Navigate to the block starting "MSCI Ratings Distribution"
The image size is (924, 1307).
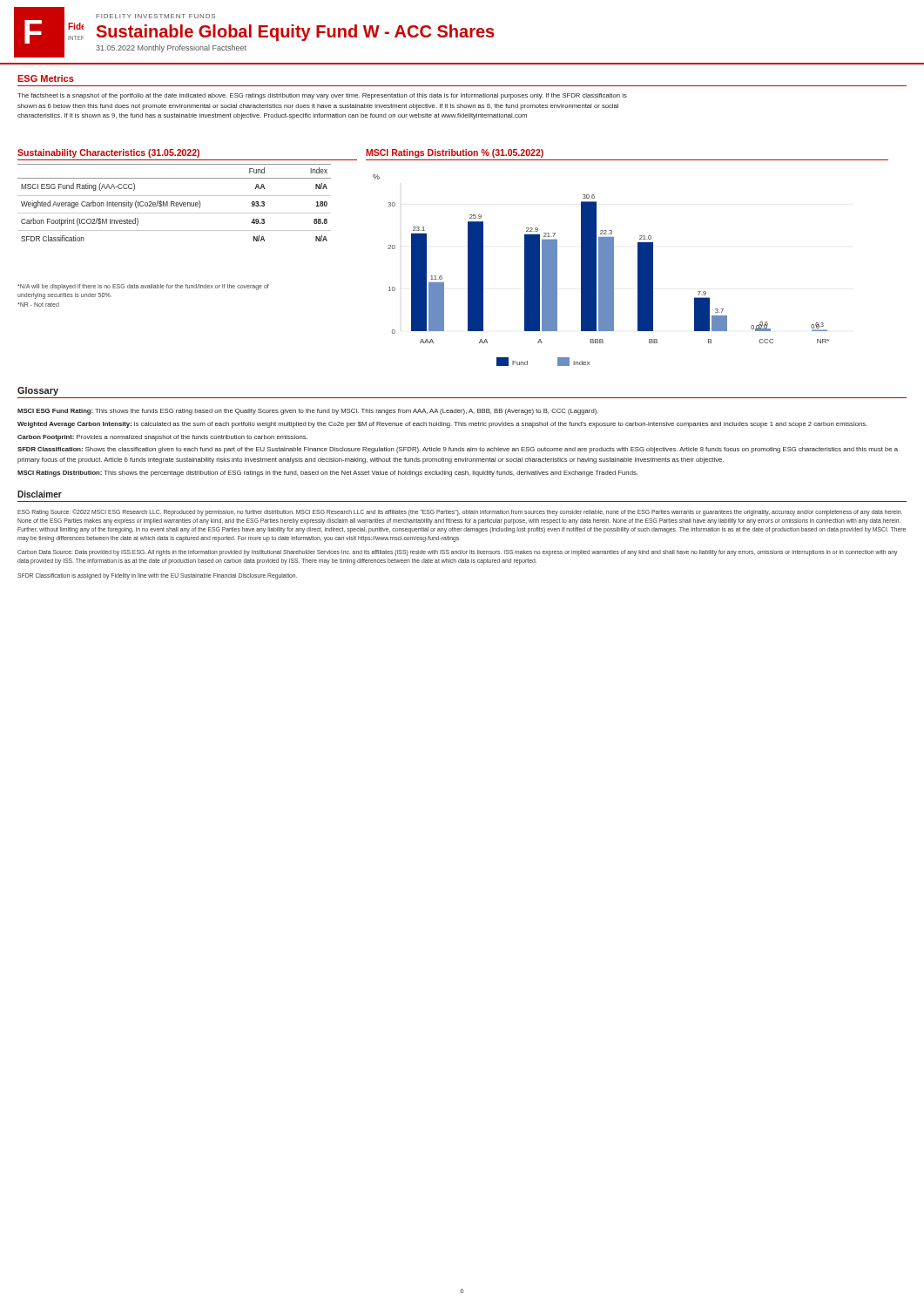[x=455, y=152]
